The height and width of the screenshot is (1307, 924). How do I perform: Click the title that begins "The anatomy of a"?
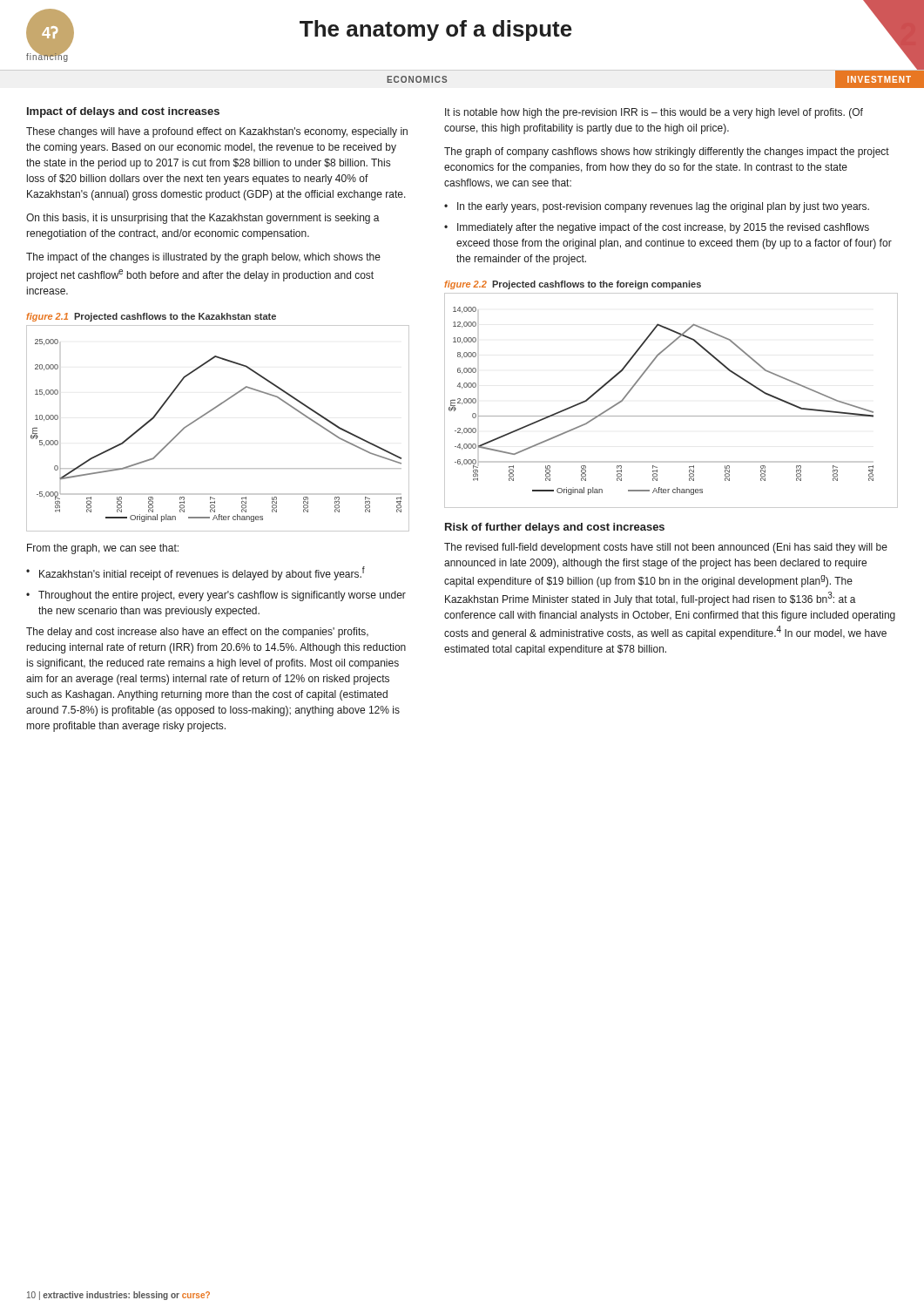[436, 29]
